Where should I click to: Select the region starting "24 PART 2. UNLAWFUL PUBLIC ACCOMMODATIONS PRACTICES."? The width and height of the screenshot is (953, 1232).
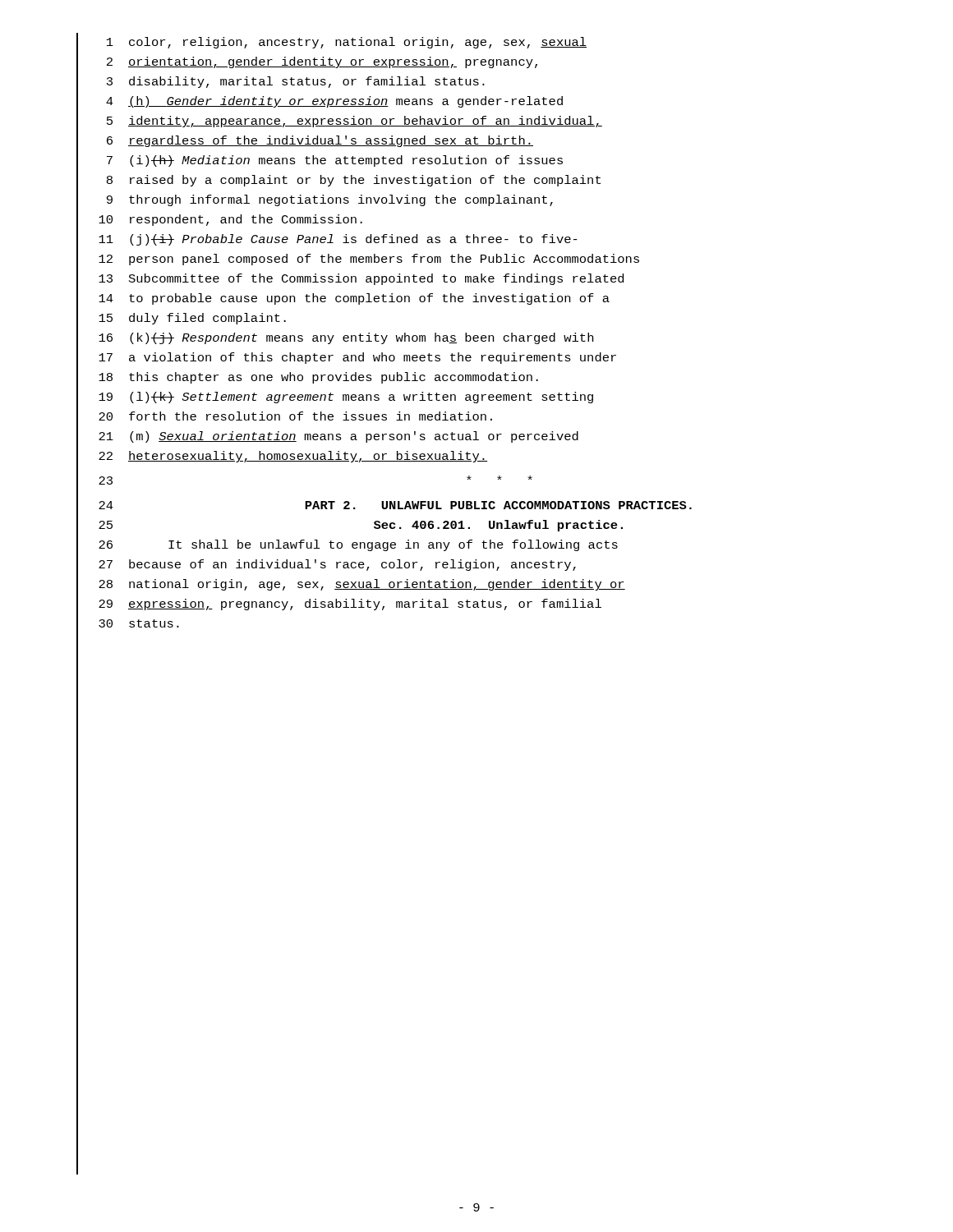coord(476,506)
